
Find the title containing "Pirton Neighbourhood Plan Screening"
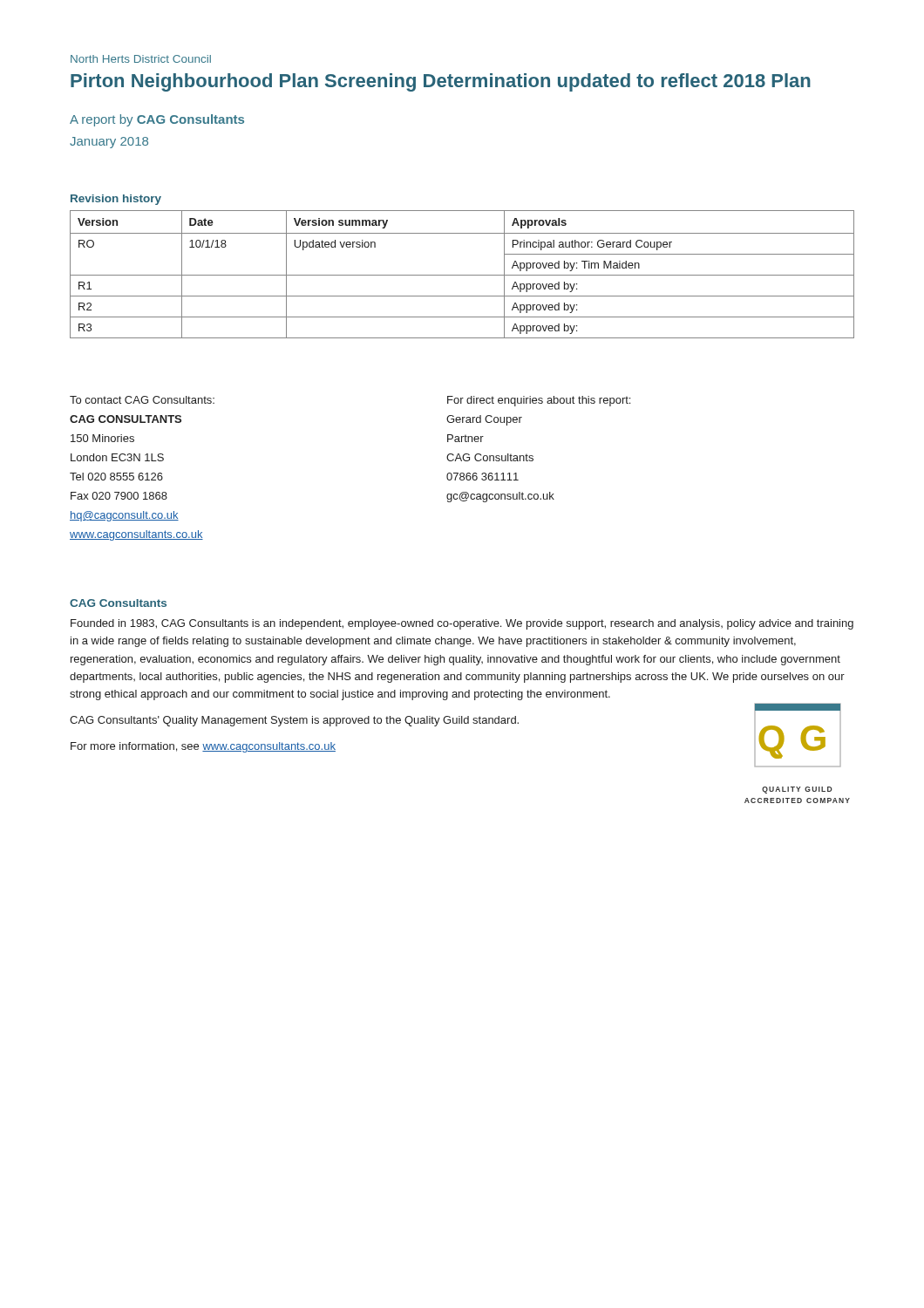click(441, 81)
